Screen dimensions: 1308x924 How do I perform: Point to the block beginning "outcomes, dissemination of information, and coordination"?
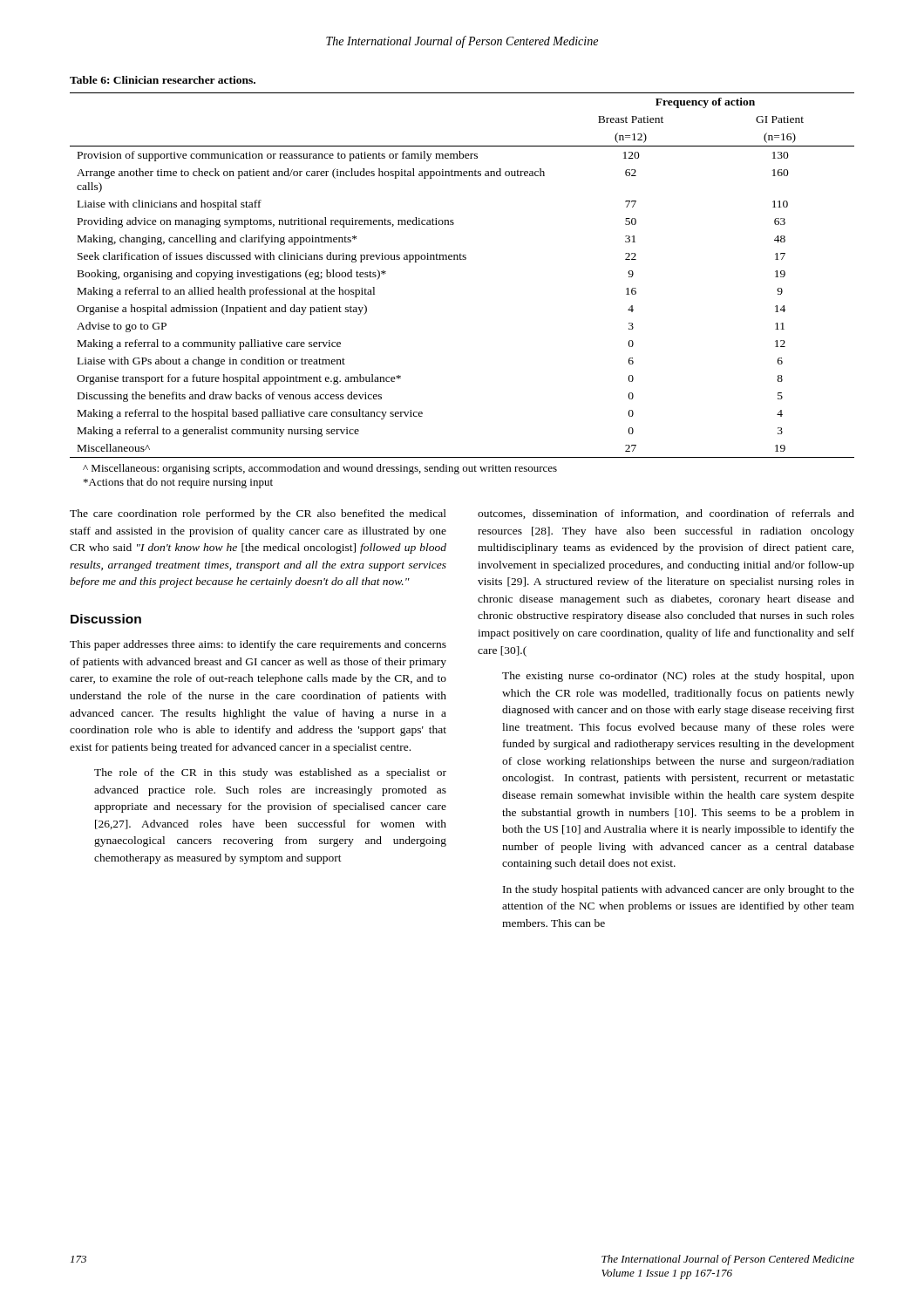coord(666,581)
